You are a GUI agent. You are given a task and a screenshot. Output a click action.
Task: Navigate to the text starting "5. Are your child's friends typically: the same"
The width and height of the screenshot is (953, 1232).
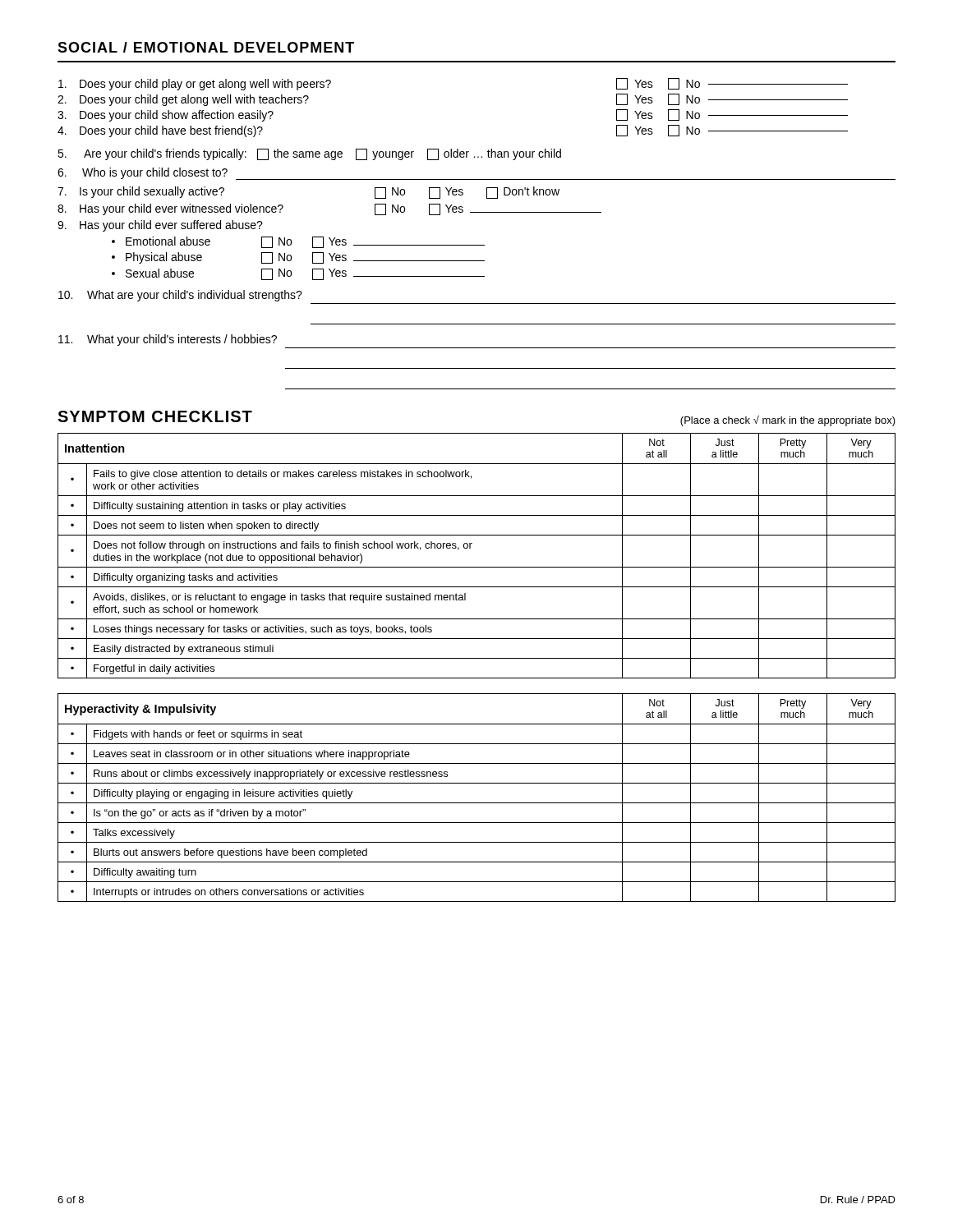tap(310, 154)
